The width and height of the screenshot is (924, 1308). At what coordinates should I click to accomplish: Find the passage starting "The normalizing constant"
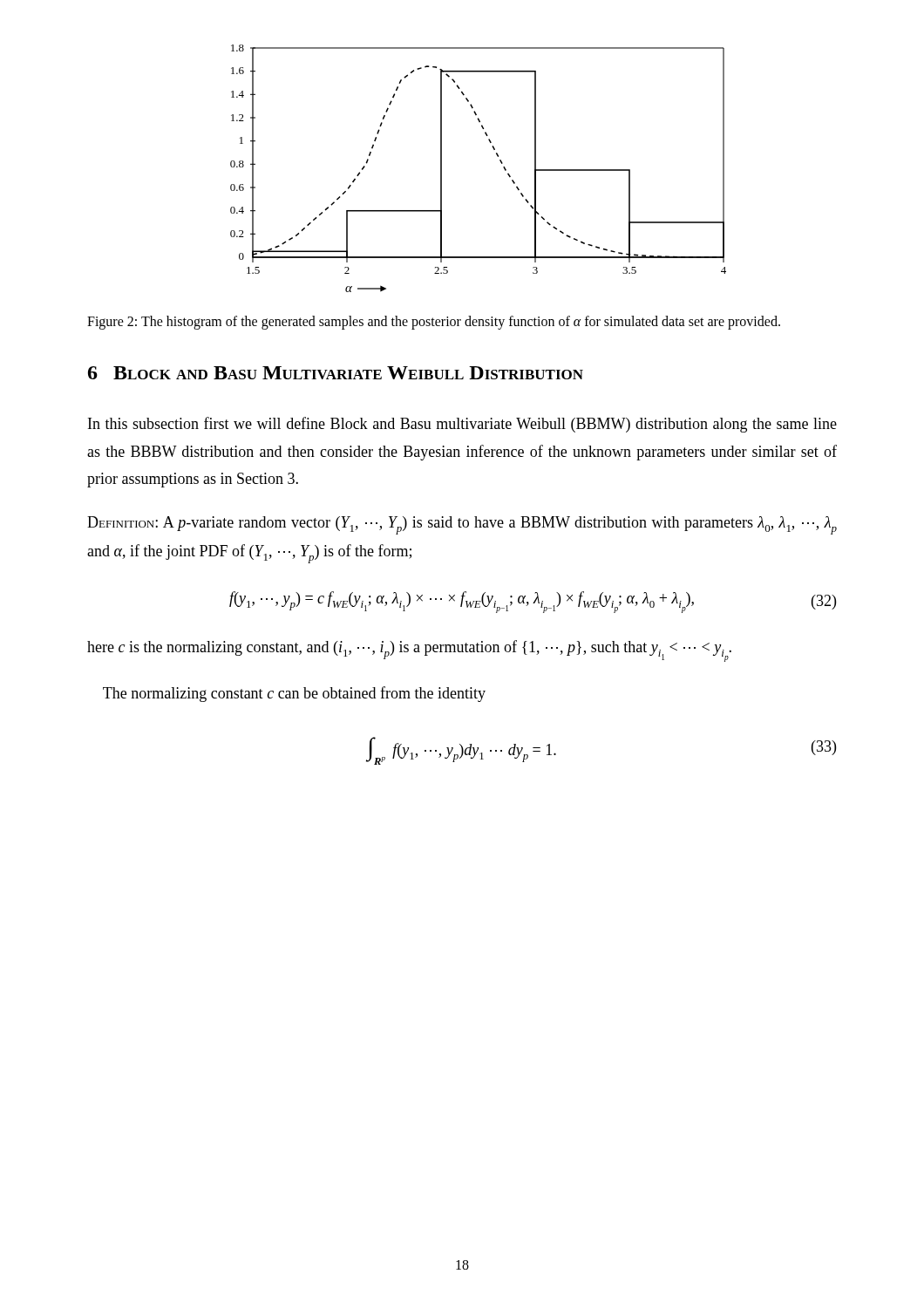286,693
